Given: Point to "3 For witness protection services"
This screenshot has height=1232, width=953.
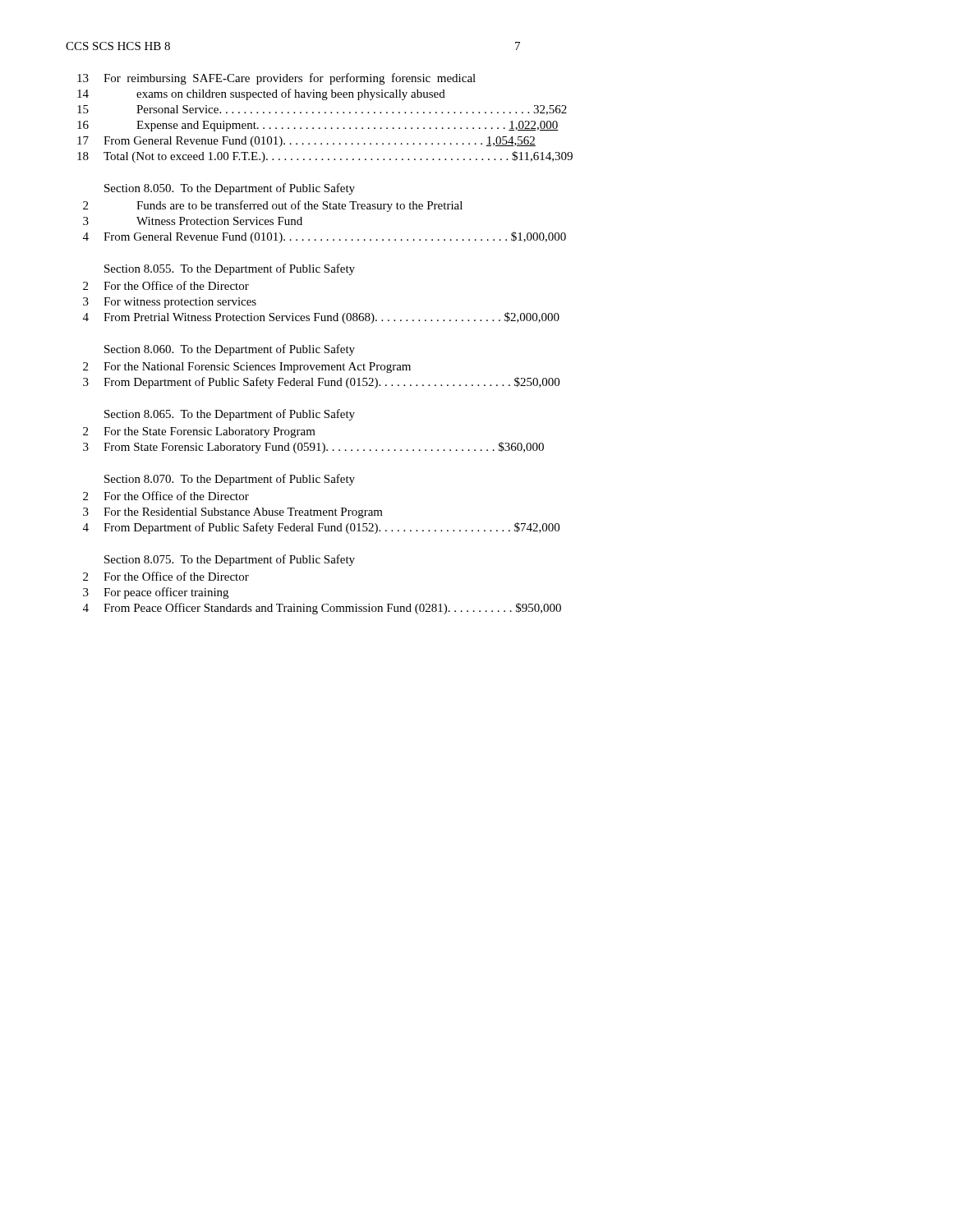Looking at the screenshot, I should pos(170,303).
